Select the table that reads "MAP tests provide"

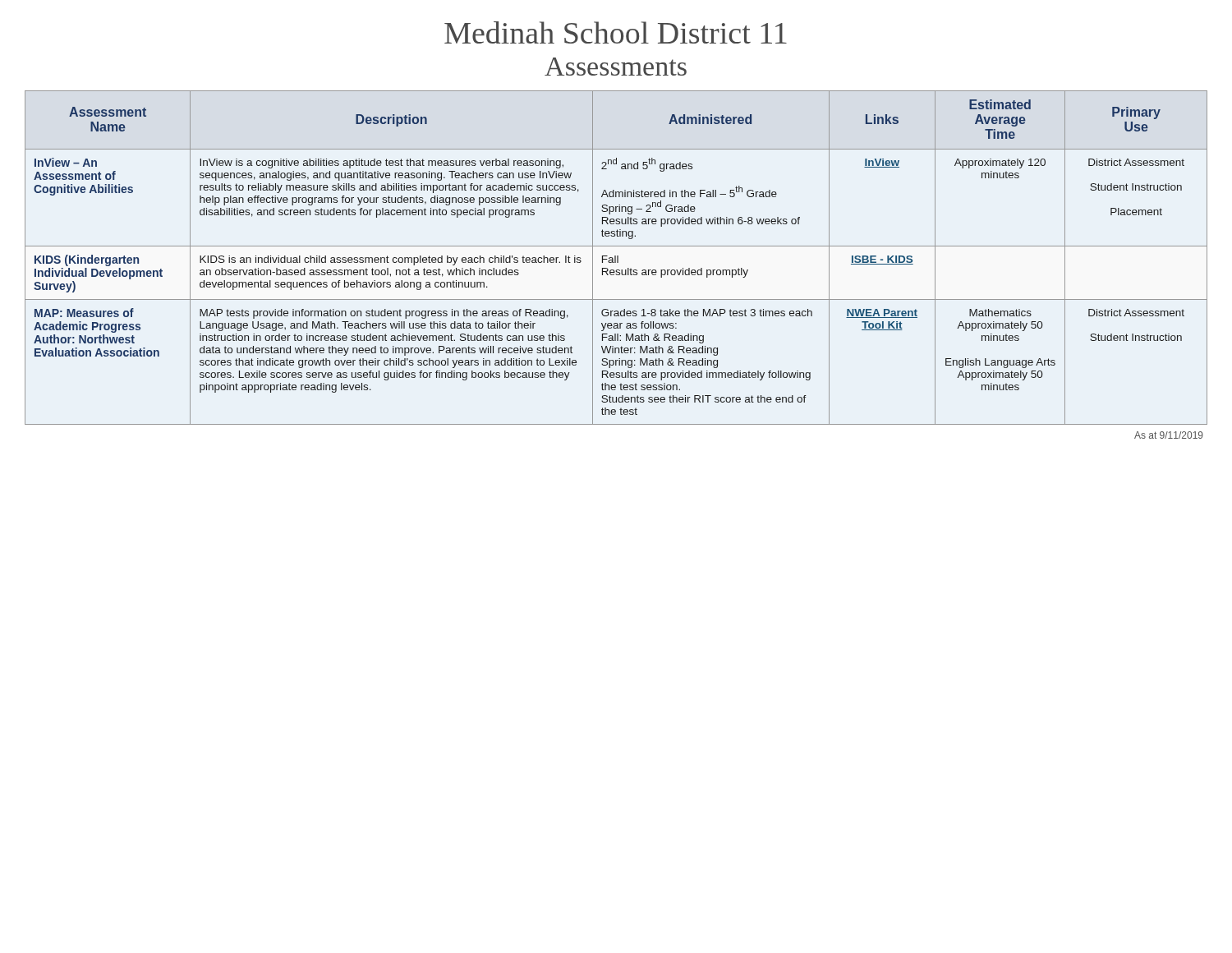[x=616, y=257]
